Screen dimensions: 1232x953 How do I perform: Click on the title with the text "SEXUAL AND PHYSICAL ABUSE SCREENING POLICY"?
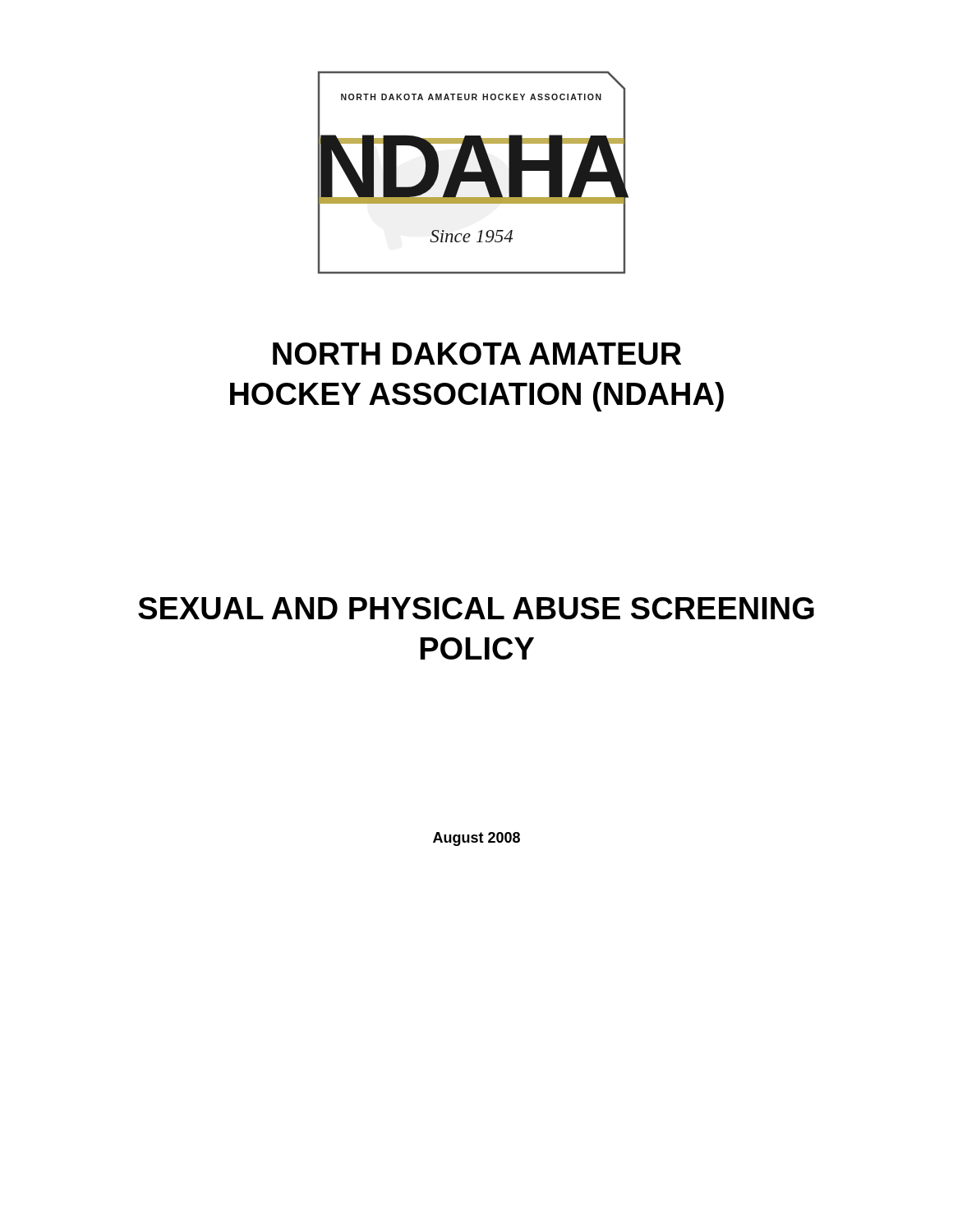point(476,629)
